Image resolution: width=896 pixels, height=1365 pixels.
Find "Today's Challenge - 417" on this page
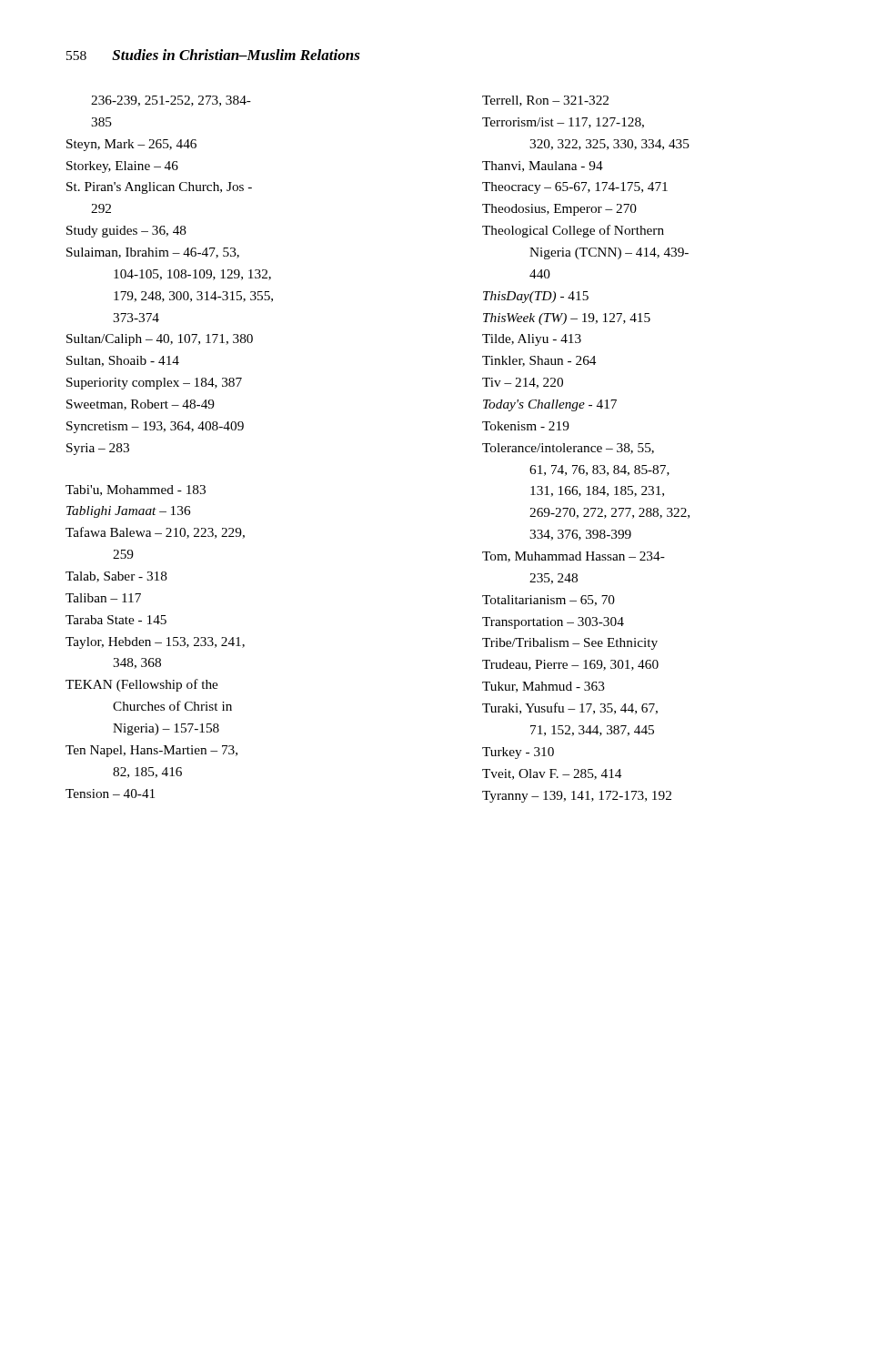550,404
